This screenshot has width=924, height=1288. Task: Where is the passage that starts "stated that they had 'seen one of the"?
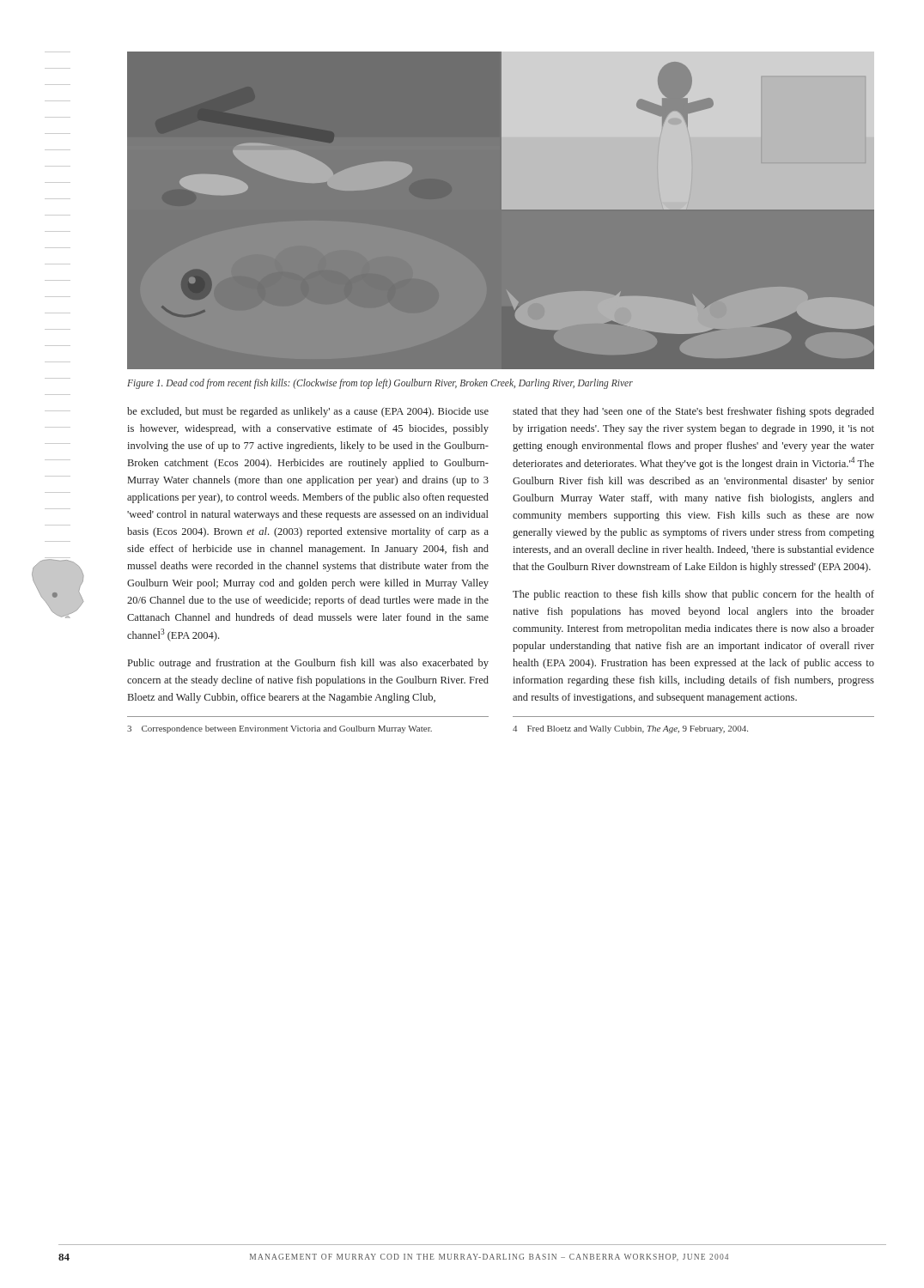[693, 554]
